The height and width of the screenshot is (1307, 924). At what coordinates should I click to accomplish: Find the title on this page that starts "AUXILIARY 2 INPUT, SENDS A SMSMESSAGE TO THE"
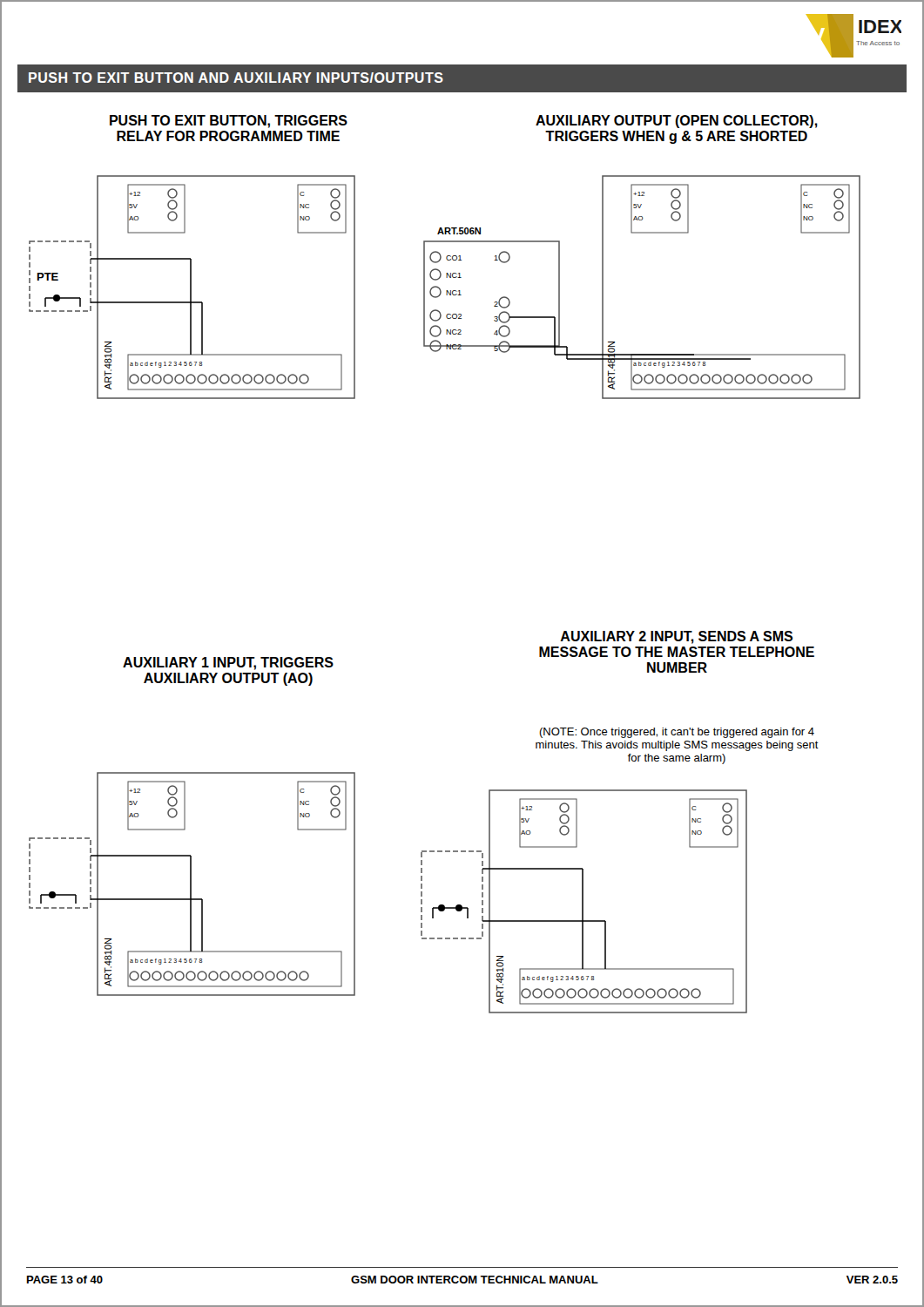(x=677, y=652)
